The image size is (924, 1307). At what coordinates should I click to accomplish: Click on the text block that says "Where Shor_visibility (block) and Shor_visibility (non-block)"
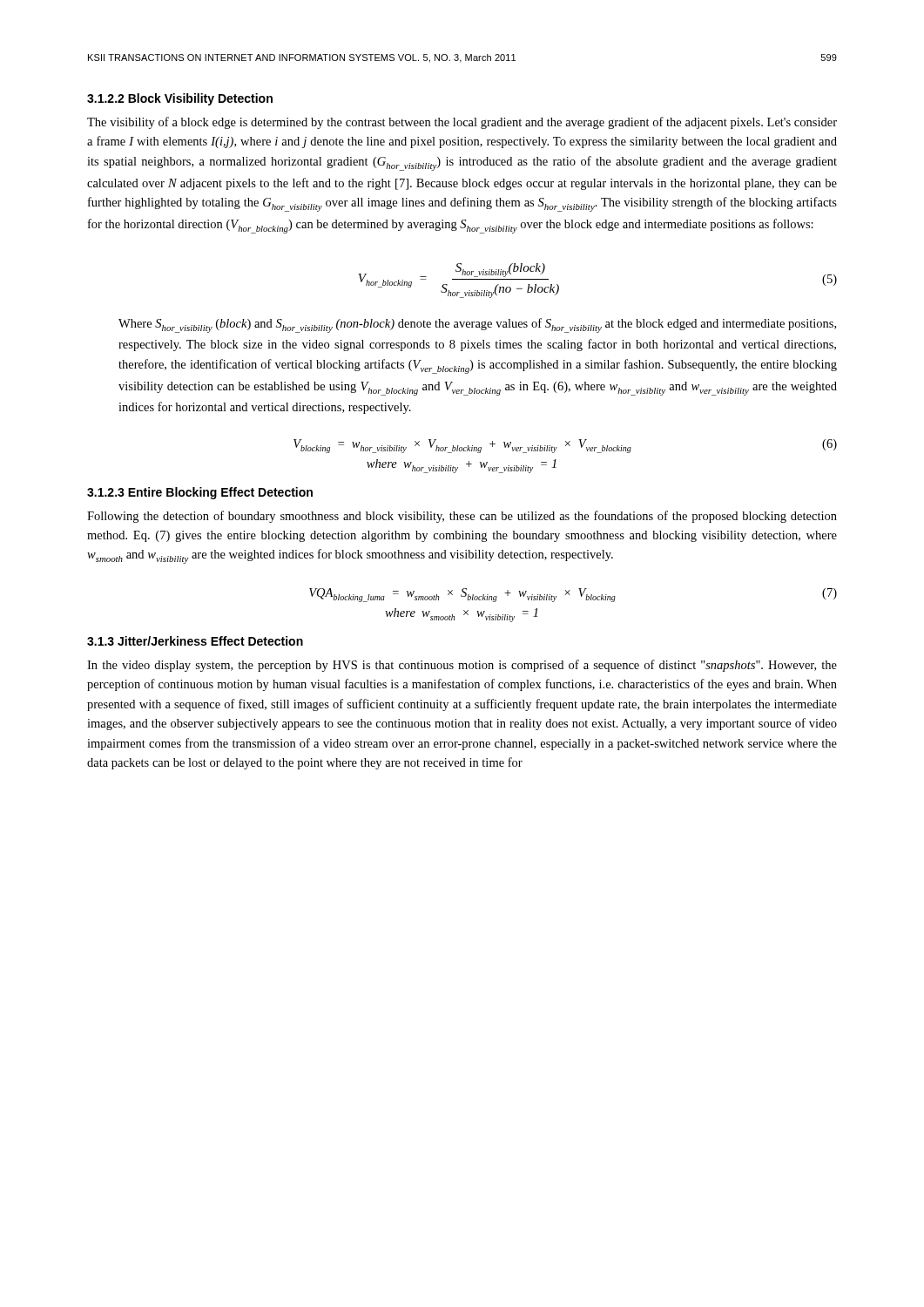tap(478, 365)
